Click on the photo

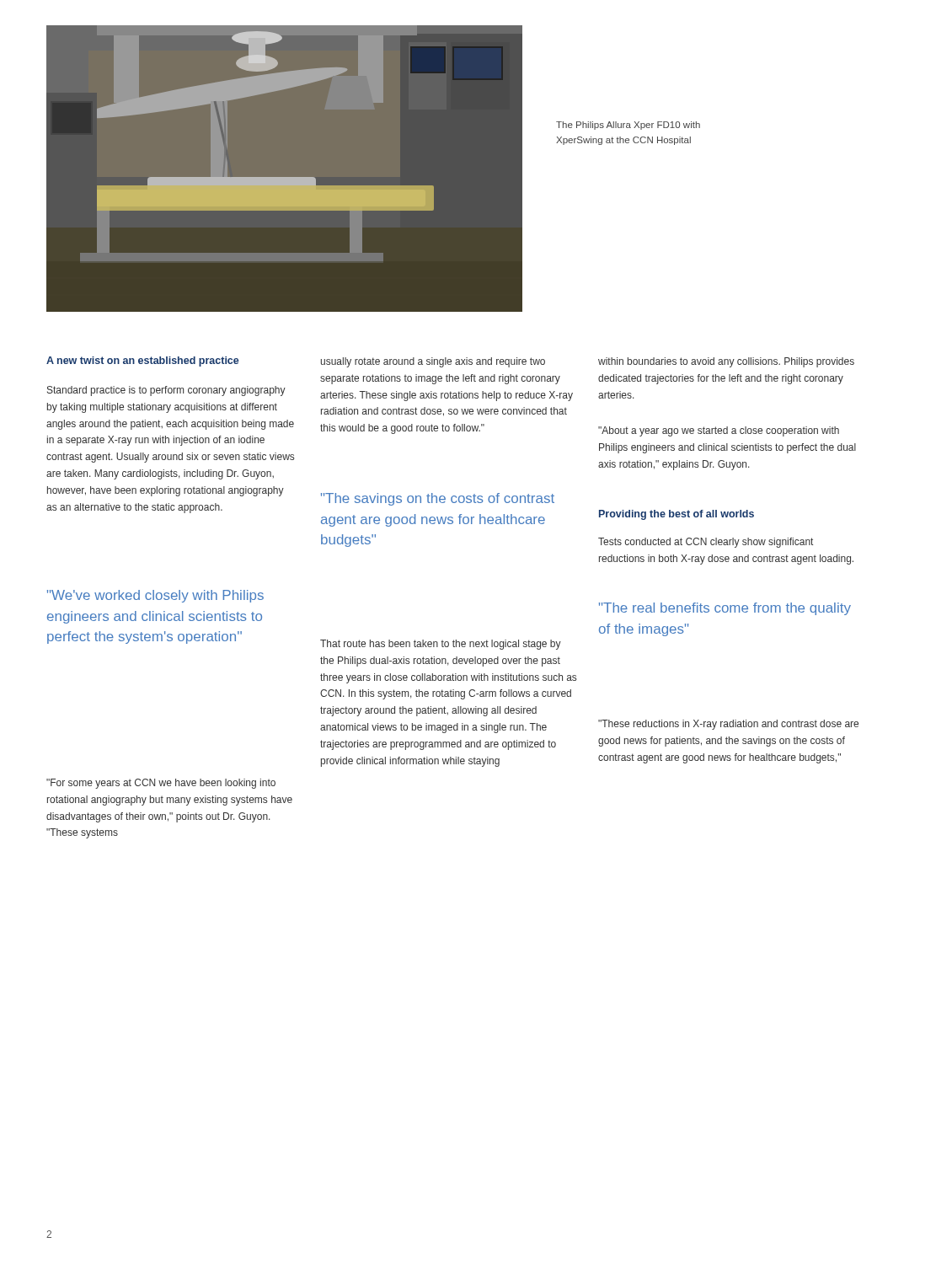(x=284, y=169)
